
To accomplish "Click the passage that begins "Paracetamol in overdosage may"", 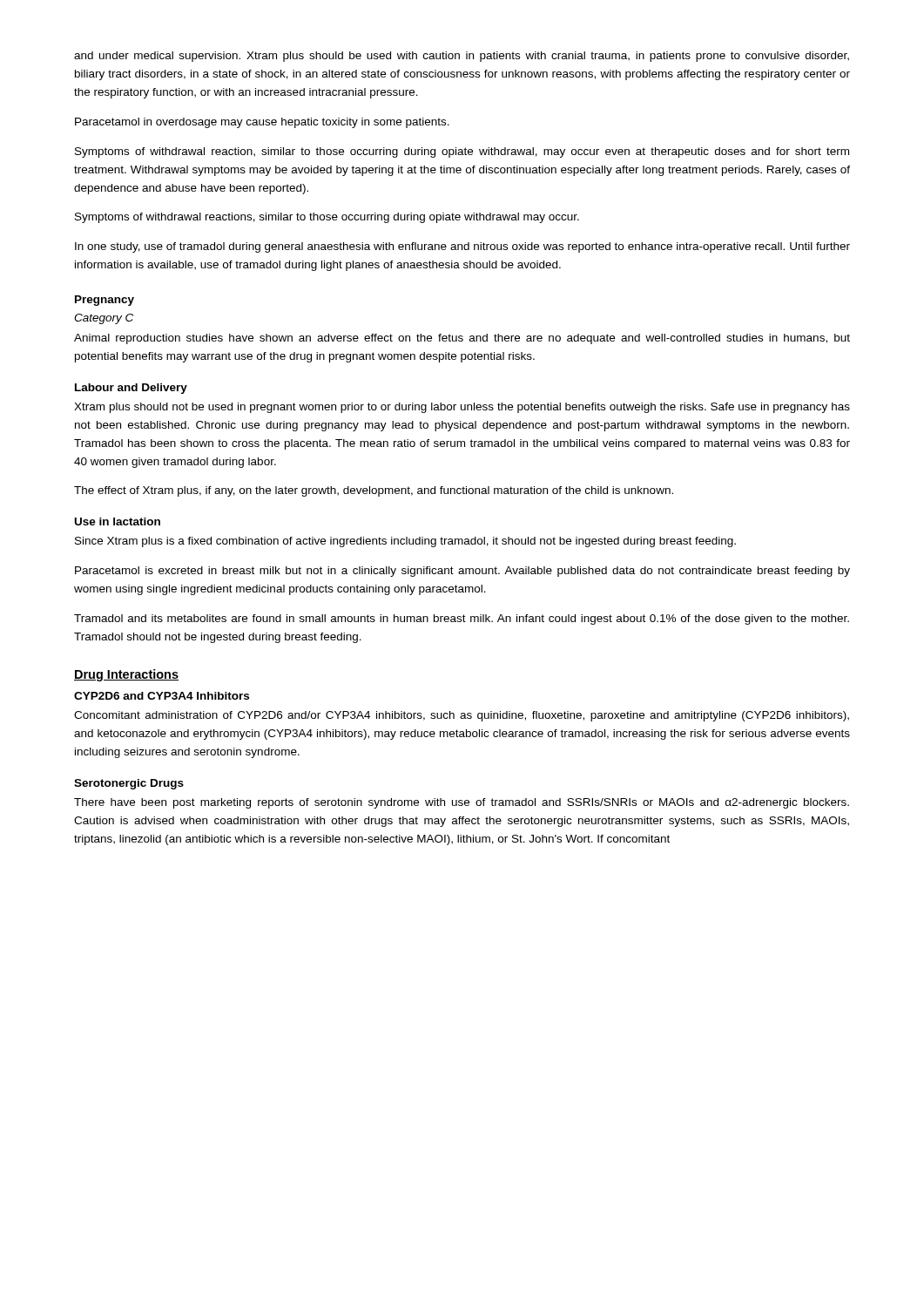I will (x=262, y=121).
